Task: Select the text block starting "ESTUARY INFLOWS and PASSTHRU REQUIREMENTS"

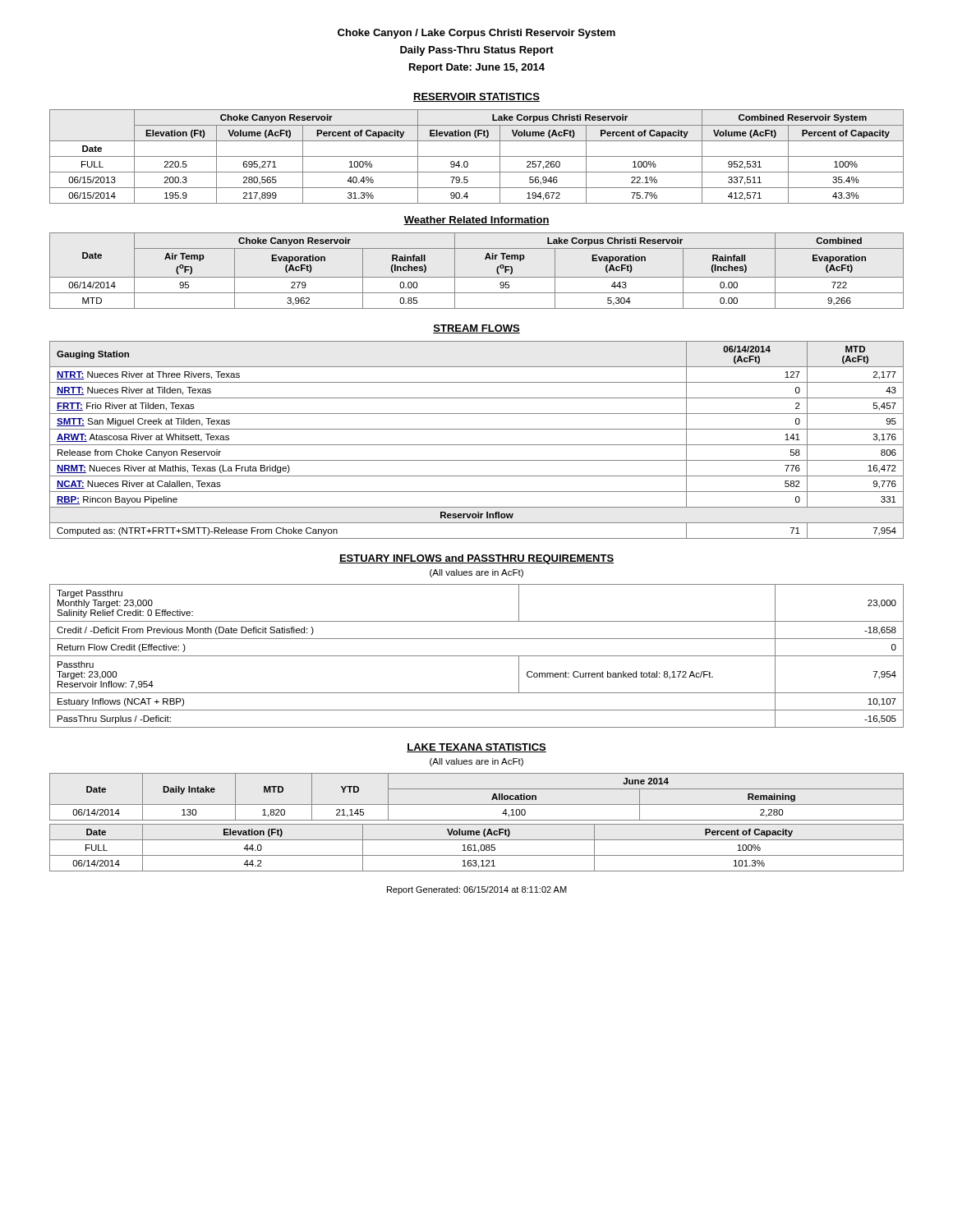Action: pos(476,558)
